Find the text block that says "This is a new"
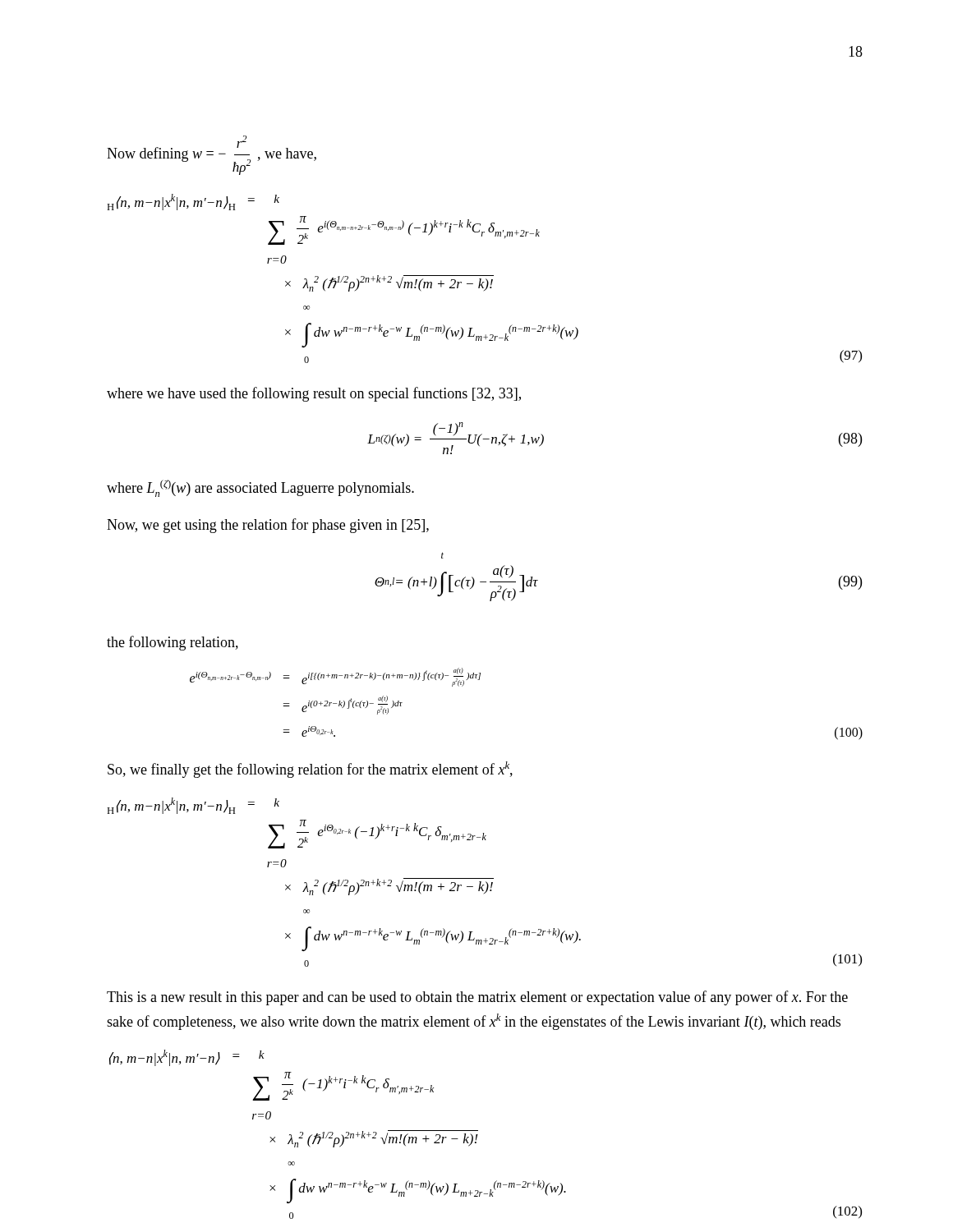This screenshot has height=1232, width=953. coord(477,1010)
